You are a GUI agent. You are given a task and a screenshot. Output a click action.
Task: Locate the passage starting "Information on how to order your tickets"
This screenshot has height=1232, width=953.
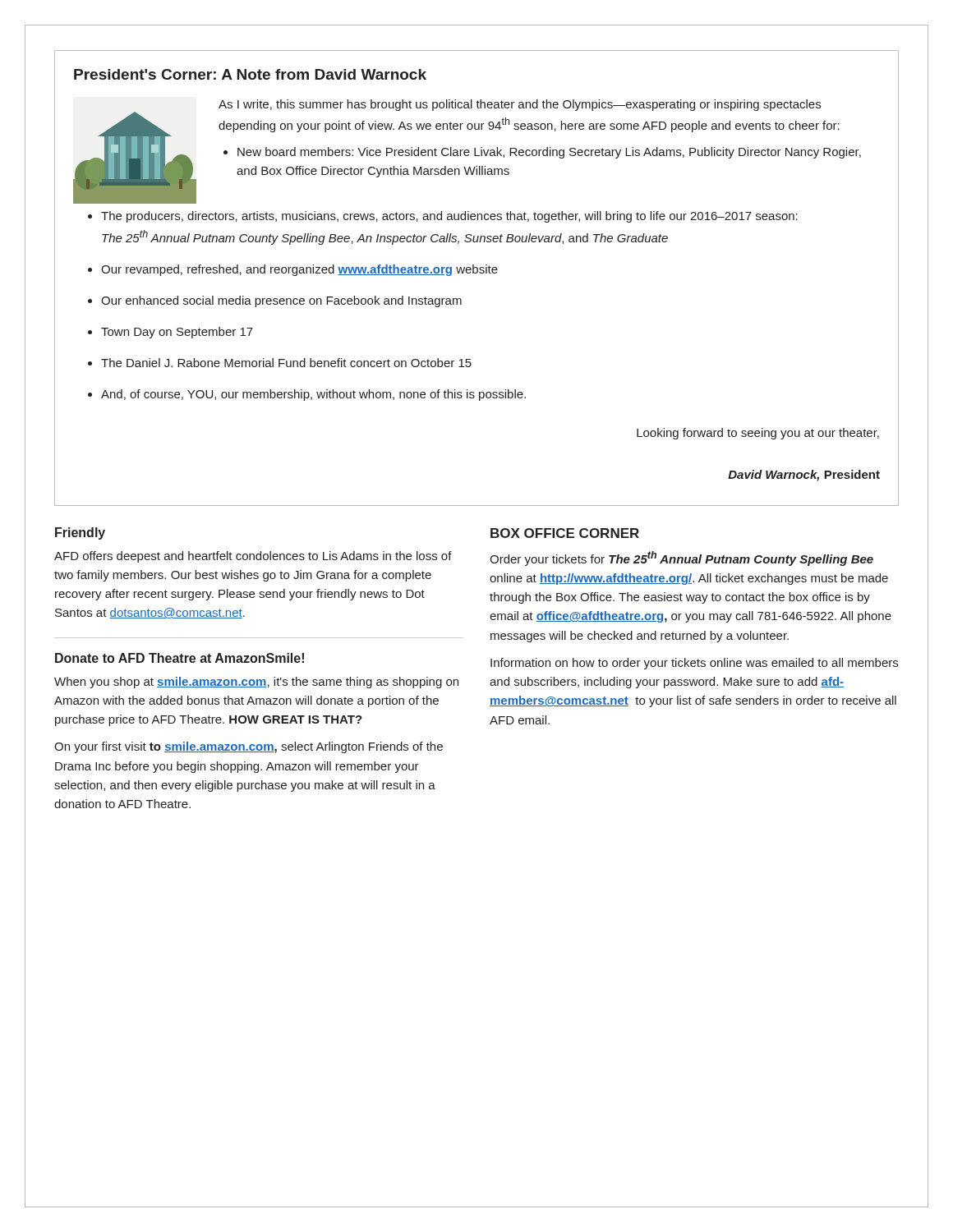pyautogui.click(x=694, y=691)
